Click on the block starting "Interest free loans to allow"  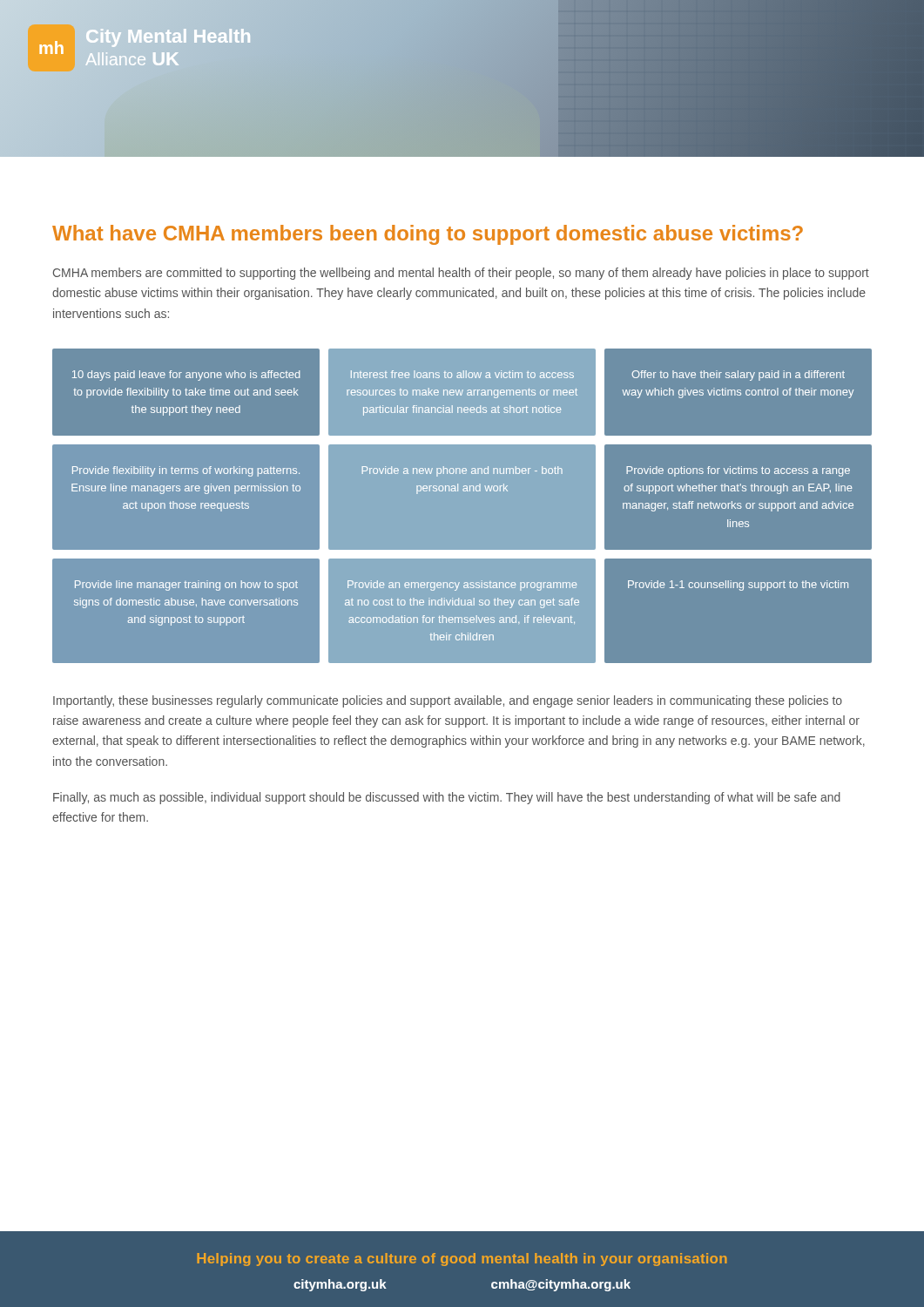click(462, 392)
